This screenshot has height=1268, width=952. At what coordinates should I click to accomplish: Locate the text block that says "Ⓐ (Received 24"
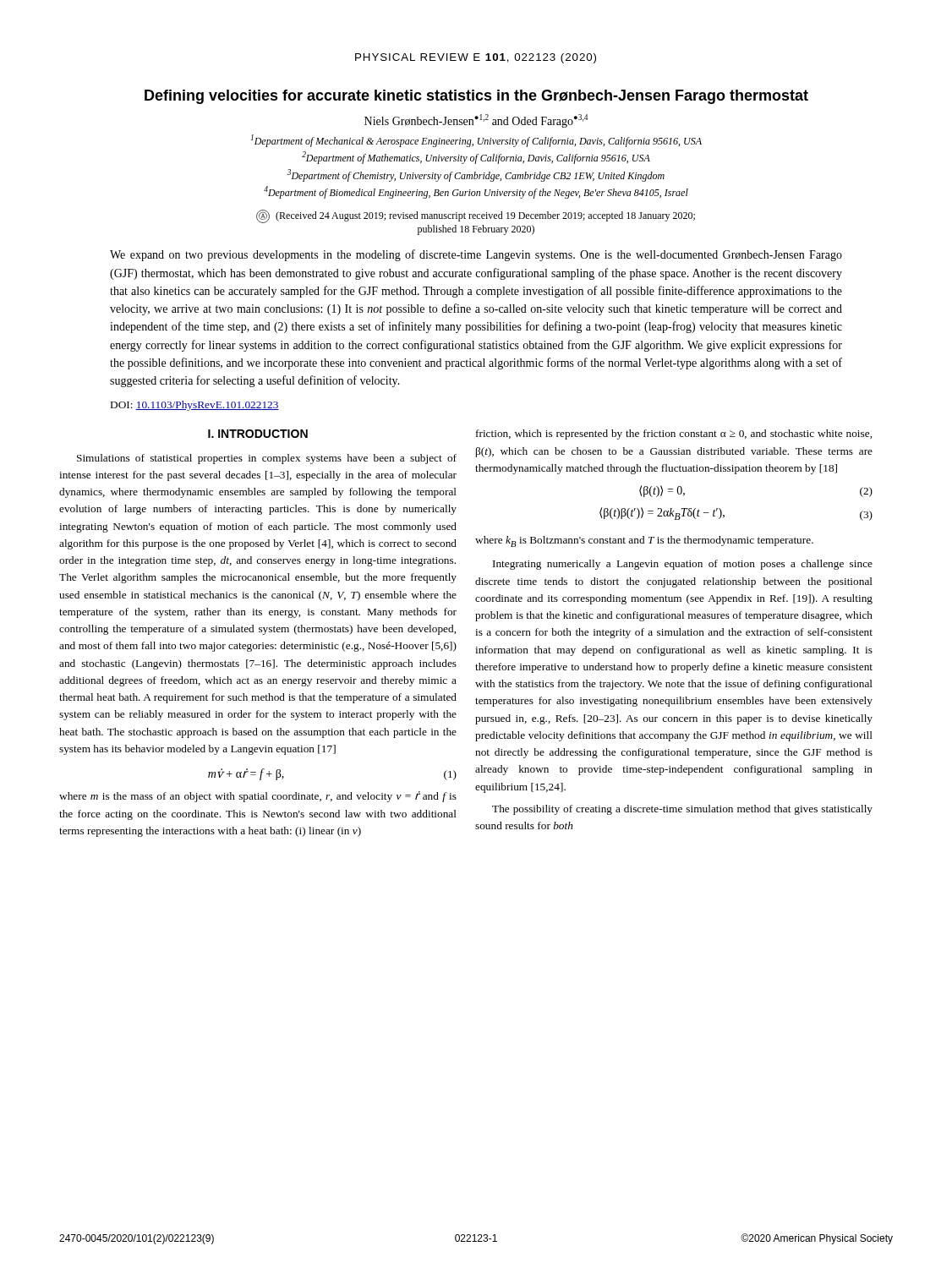pos(476,222)
